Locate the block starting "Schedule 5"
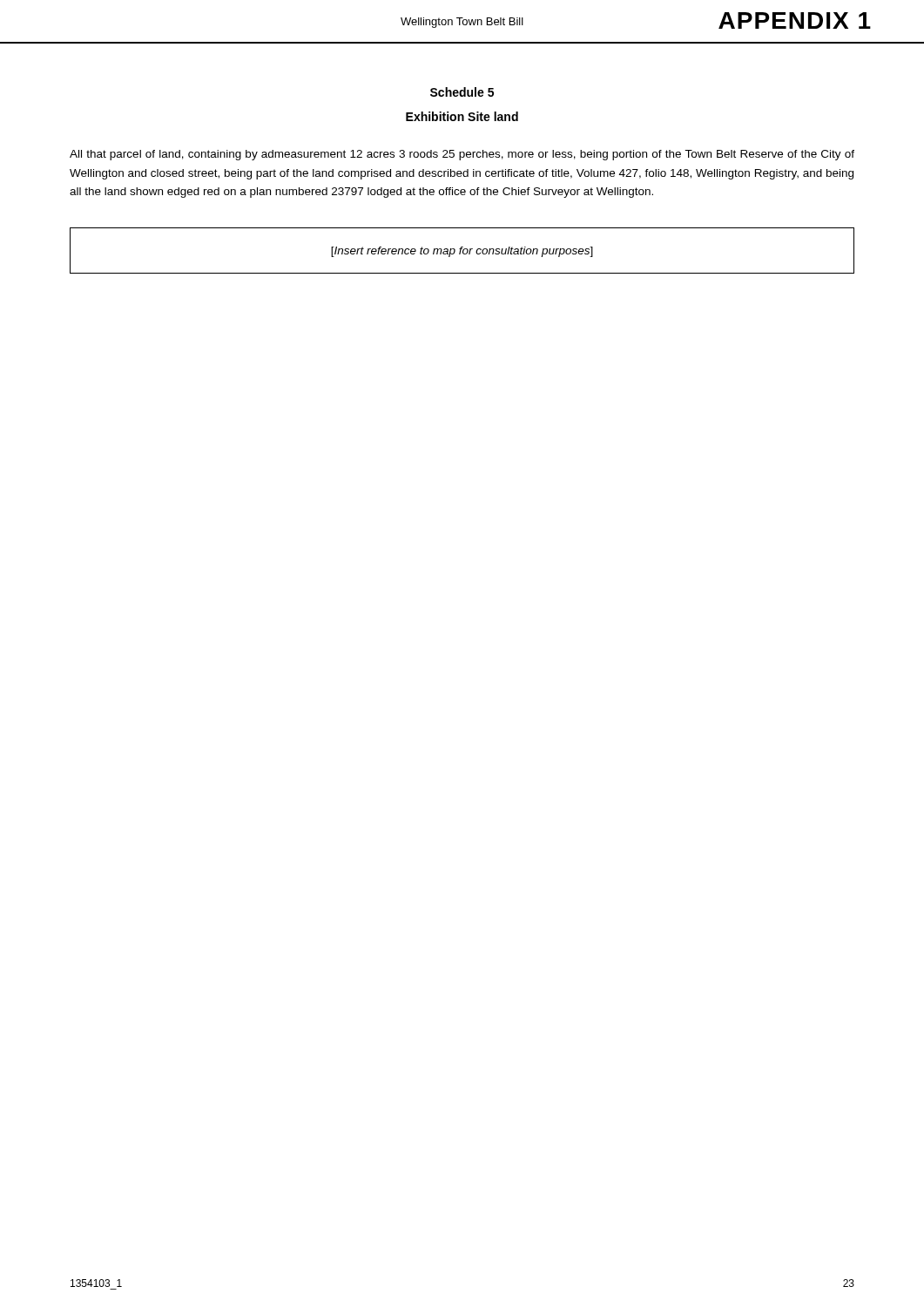This screenshot has width=924, height=1307. 462,92
